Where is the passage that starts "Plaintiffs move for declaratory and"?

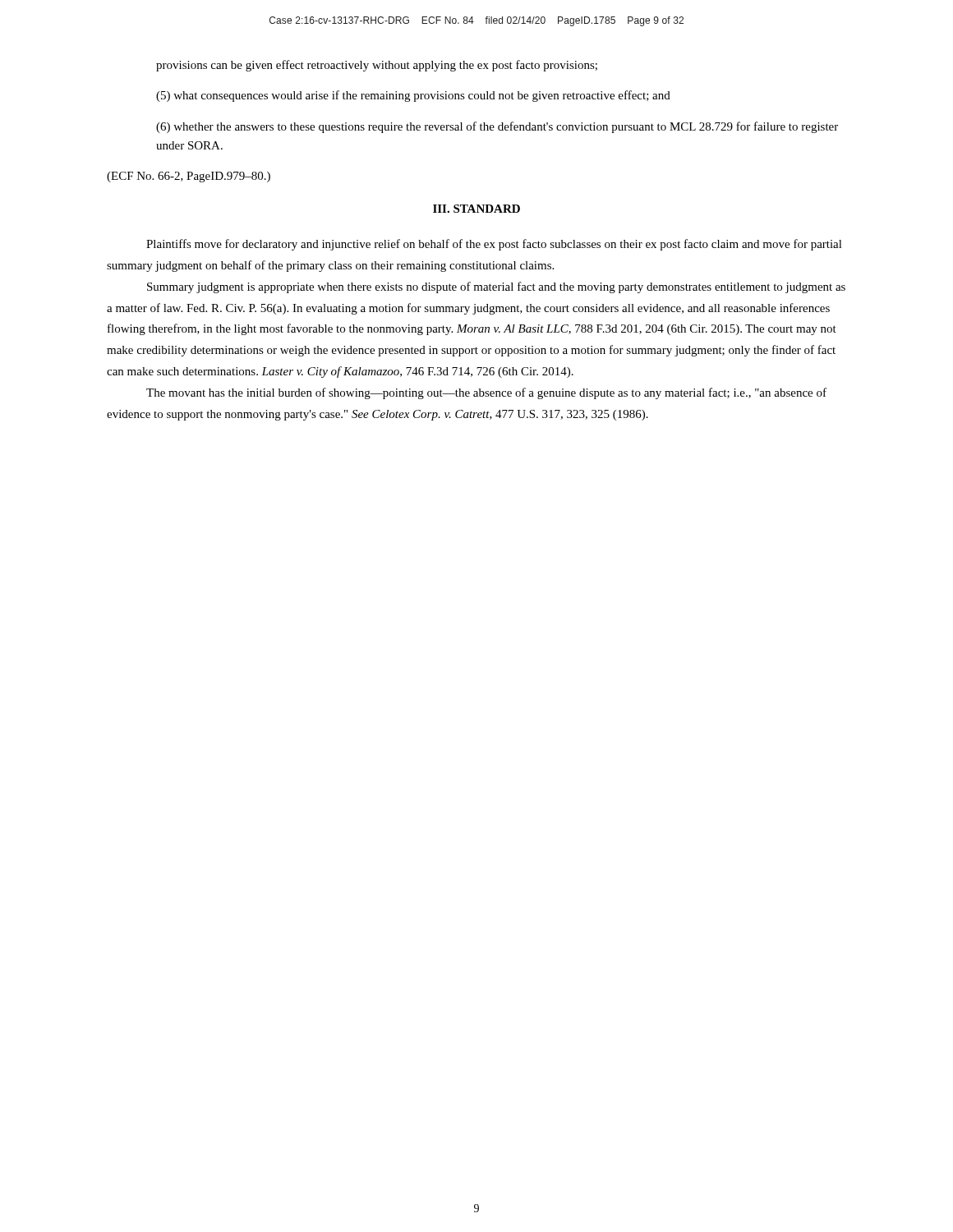[x=474, y=255]
